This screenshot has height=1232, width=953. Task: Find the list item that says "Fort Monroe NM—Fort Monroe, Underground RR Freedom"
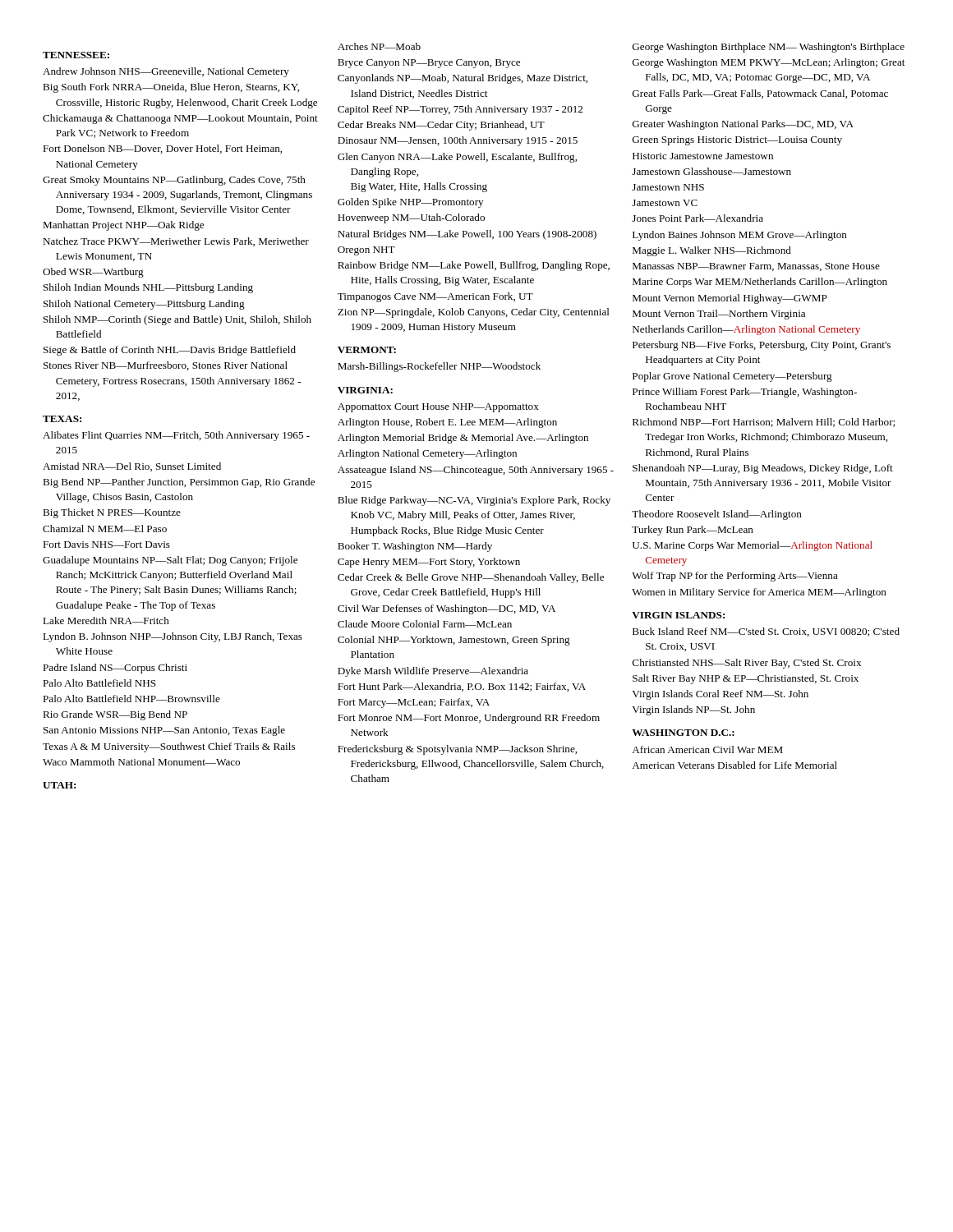pyautogui.click(x=469, y=725)
